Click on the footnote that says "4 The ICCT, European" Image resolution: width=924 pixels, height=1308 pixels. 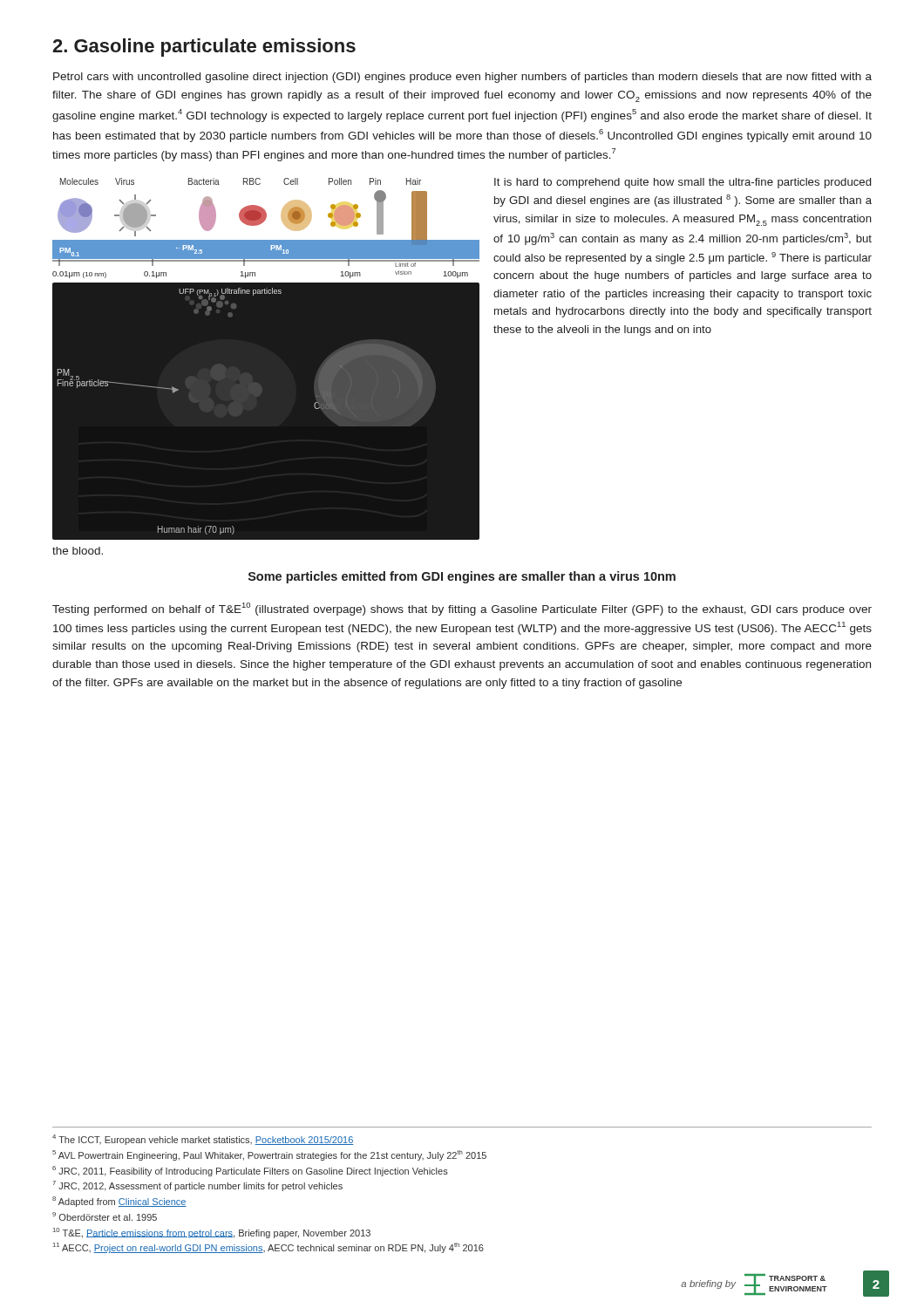click(270, 1193)
